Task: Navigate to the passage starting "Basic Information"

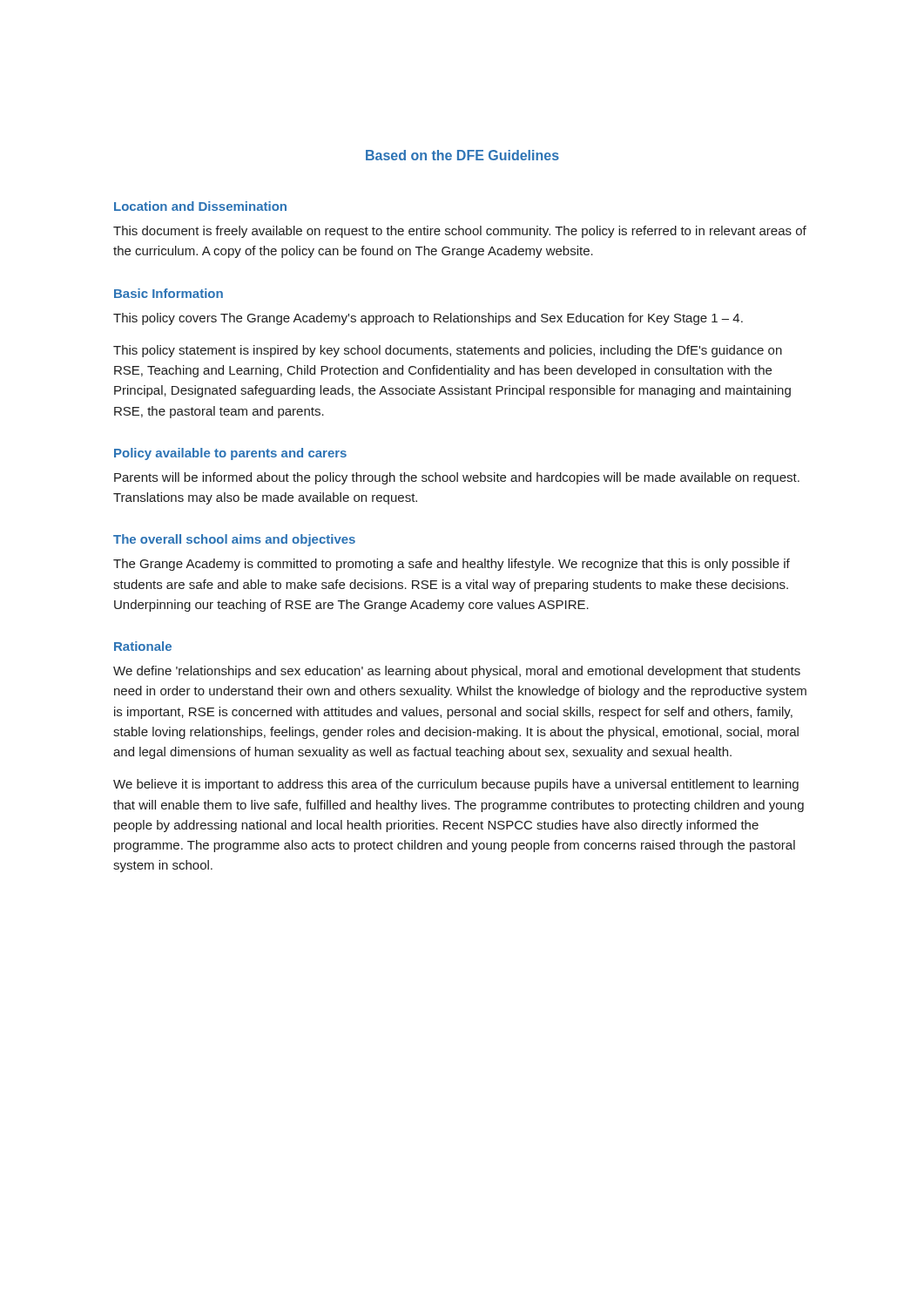Action: point(168,293)
